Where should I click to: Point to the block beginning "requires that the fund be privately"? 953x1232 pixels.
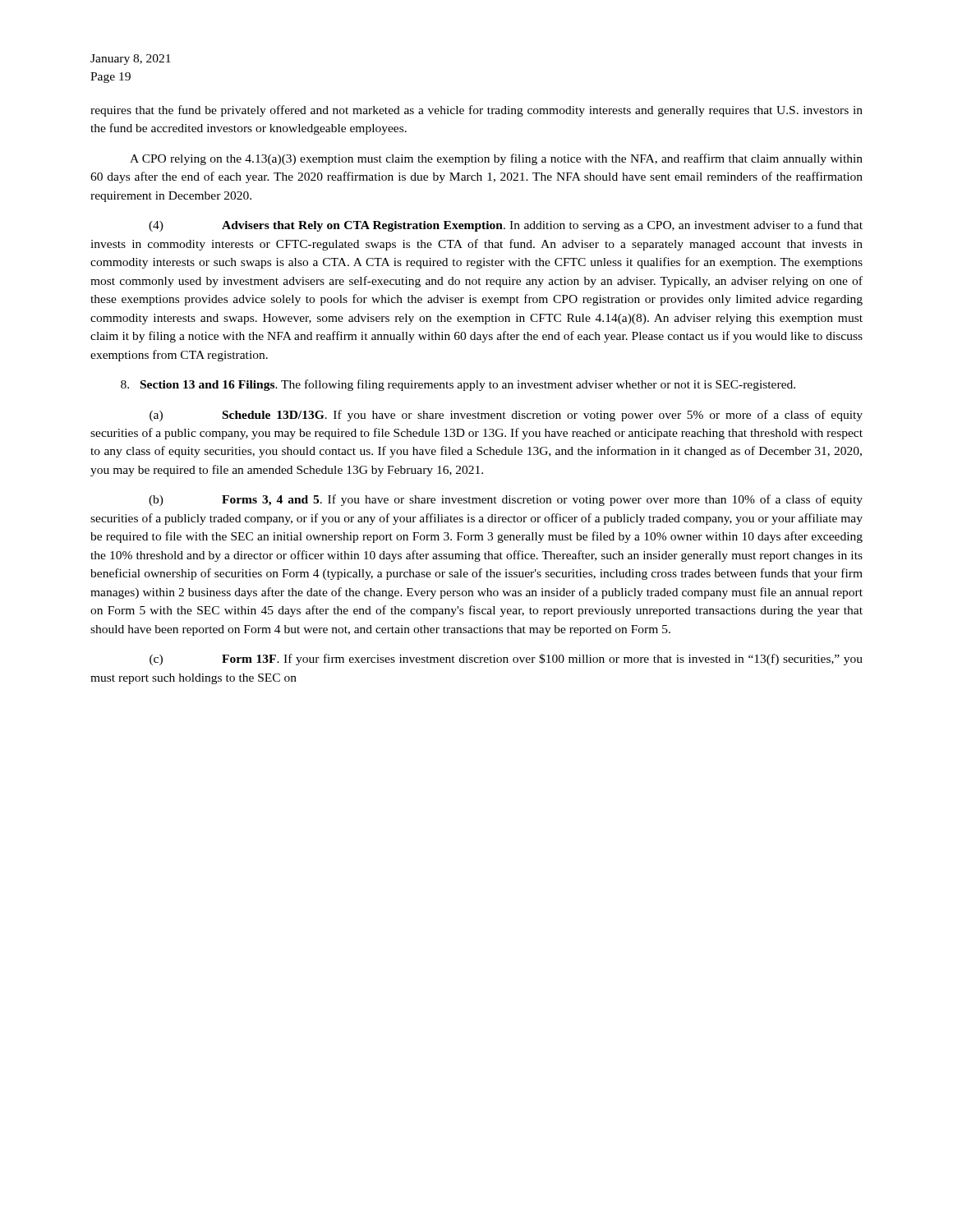click(476, 119)
